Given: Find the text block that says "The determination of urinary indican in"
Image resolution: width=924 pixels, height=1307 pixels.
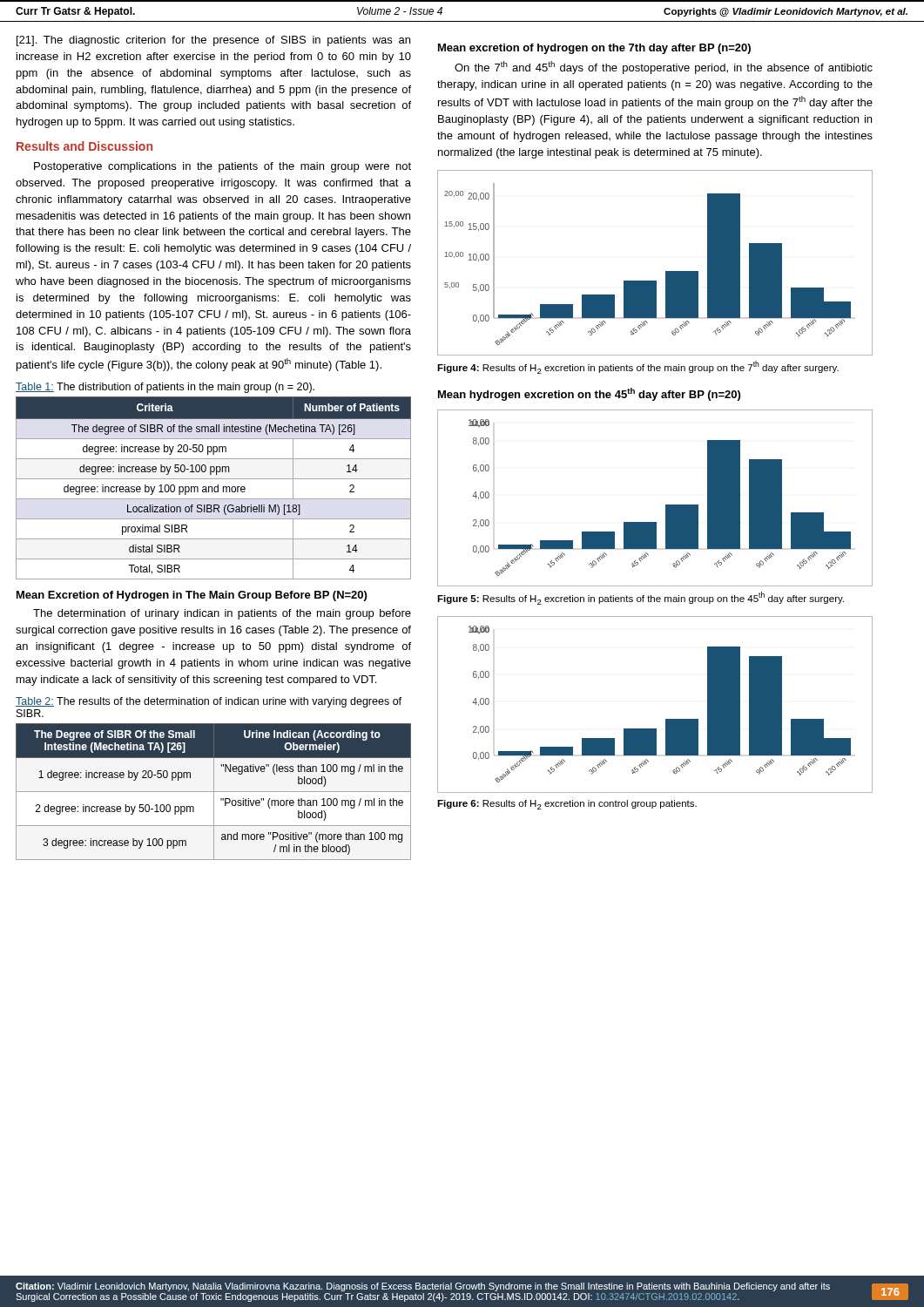Looking at the screenshot, I should (x=213, y=647).
